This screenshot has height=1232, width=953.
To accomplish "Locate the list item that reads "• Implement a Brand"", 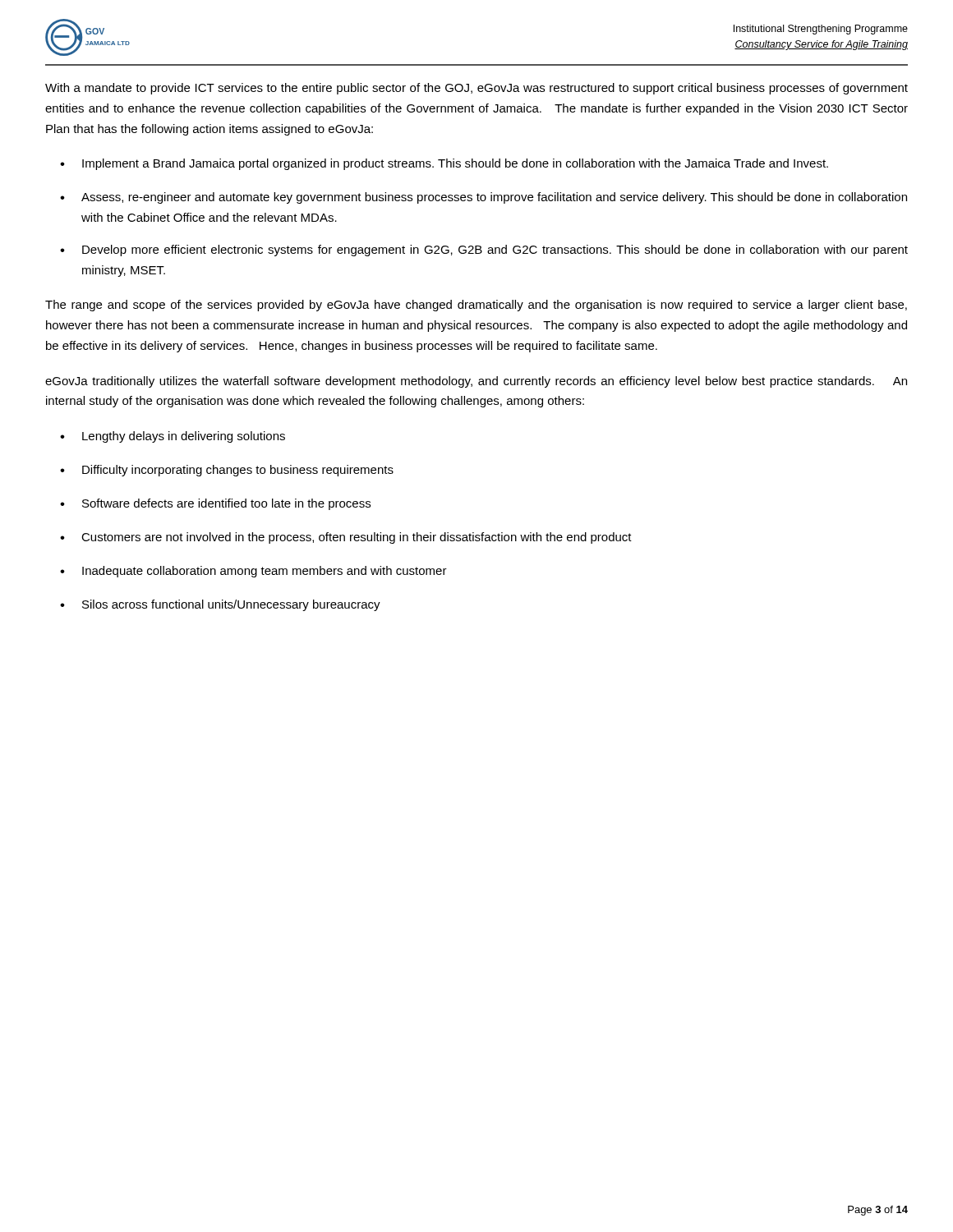I will [x=484, y=165].
